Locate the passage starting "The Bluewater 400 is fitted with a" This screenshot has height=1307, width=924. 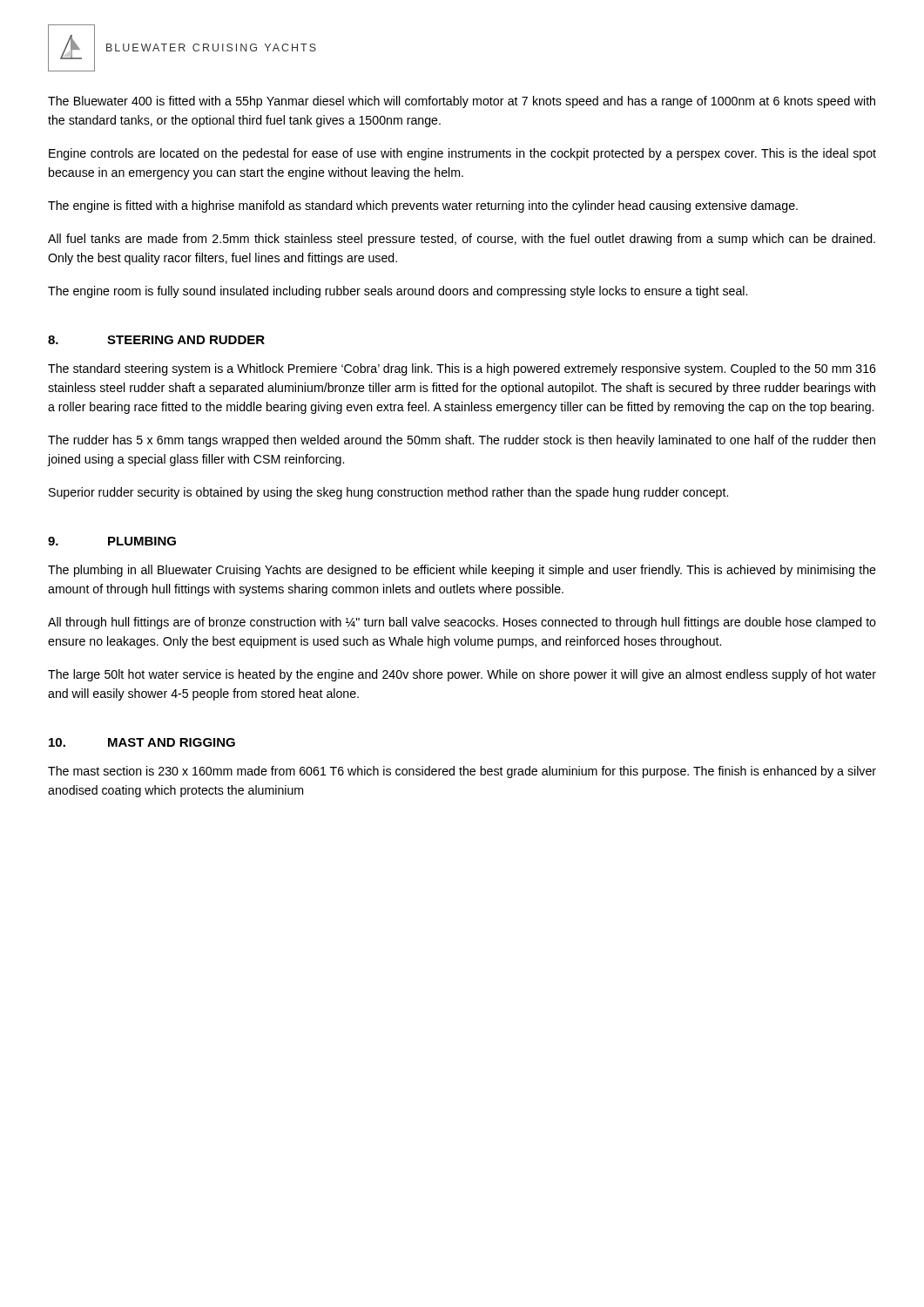[462, 111]
